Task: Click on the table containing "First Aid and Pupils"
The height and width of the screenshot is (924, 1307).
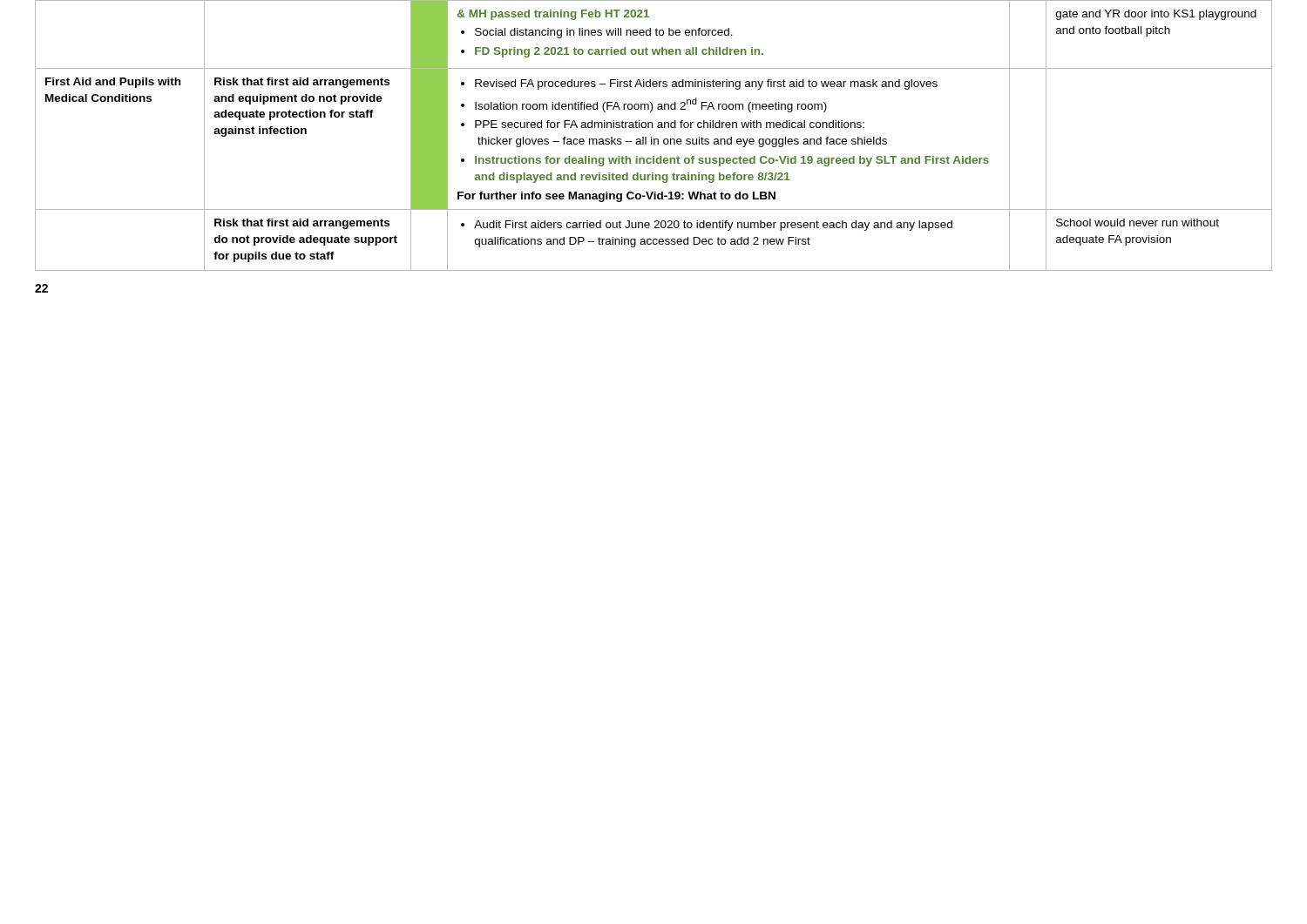Action: [654, 135]
